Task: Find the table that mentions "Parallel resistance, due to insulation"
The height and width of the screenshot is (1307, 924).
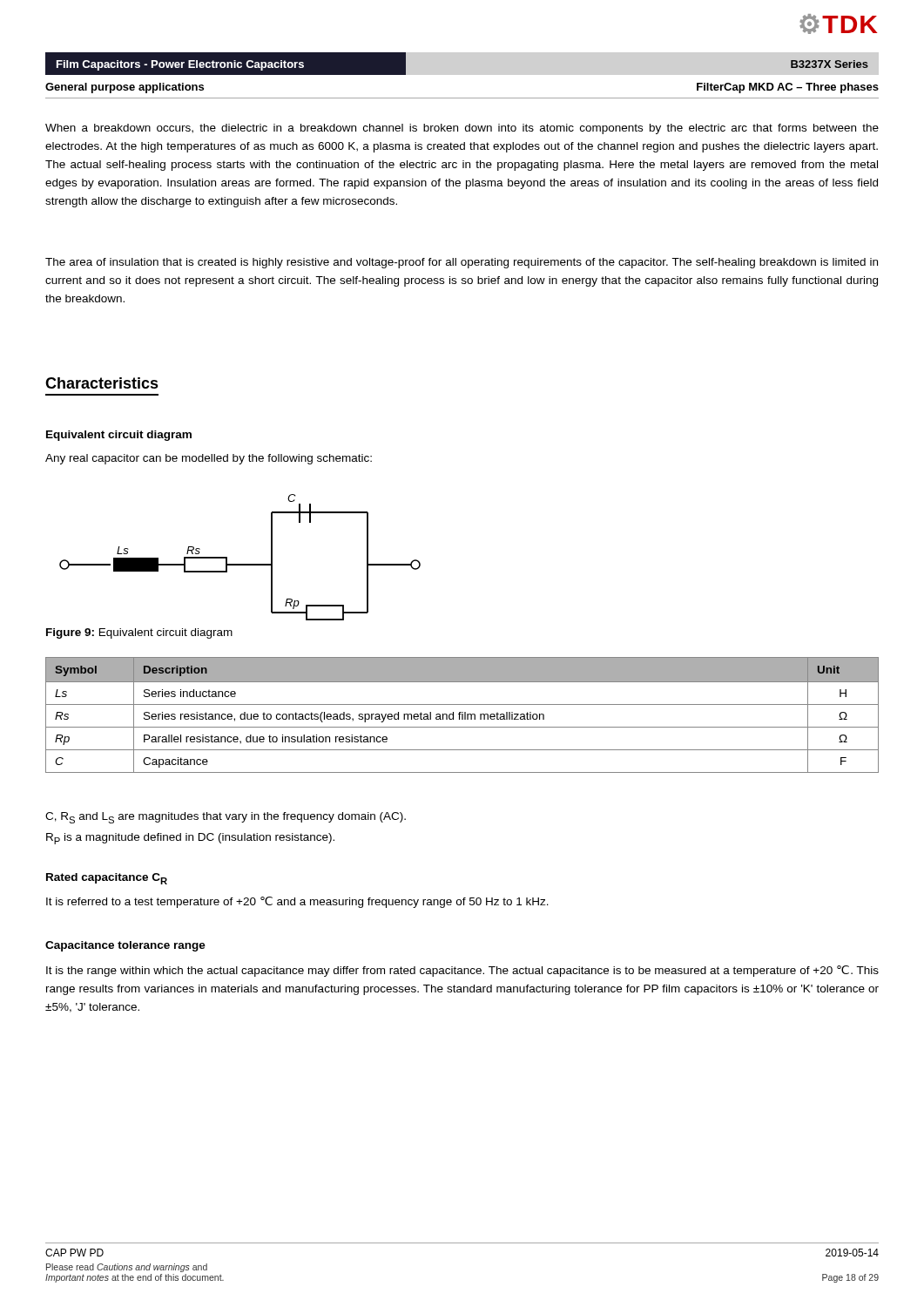Action: [x=462, y=715]
